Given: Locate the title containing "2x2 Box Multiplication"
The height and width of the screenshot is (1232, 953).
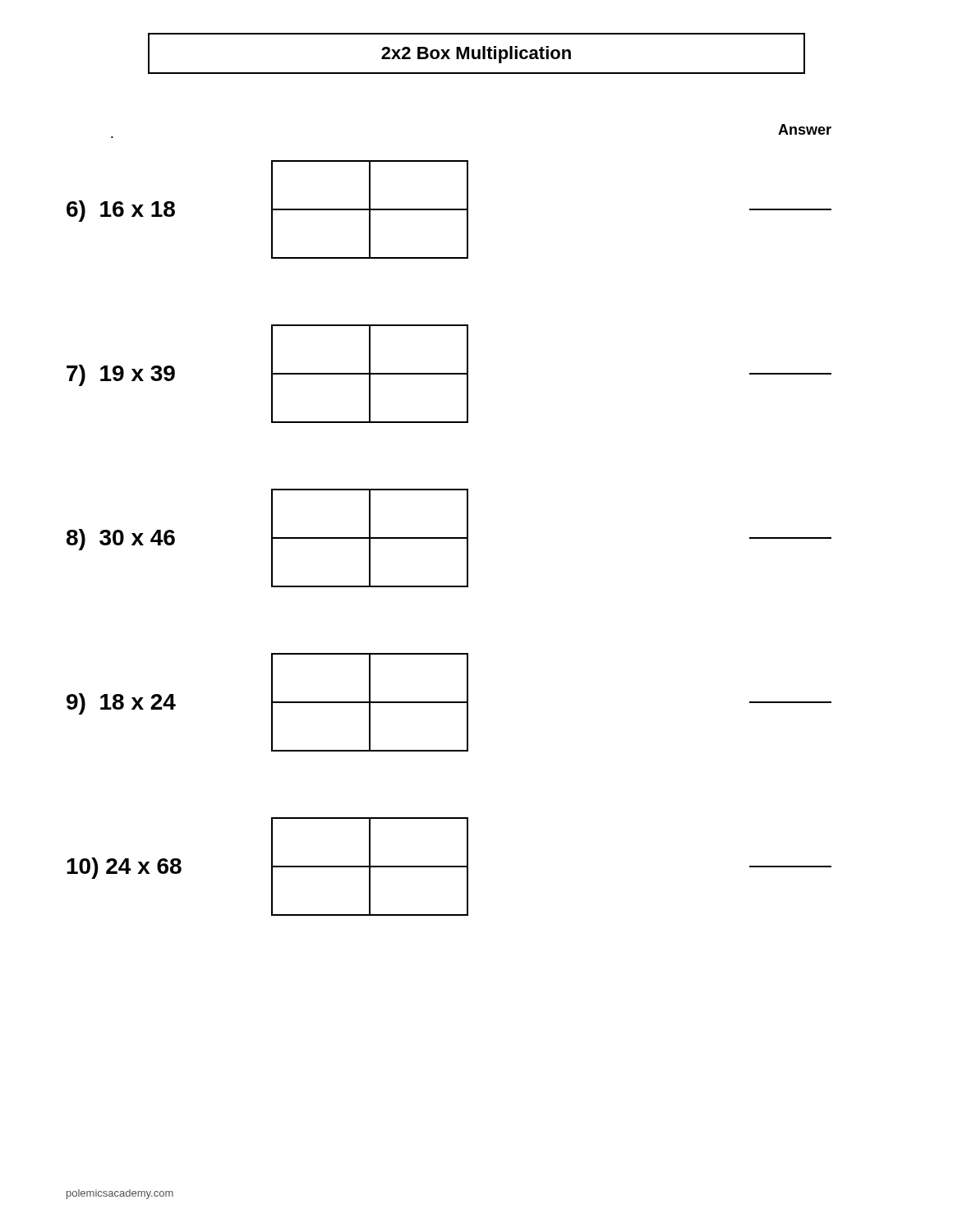Looking at the screenshot, I should pyautogui.click(x=476, y=53).
